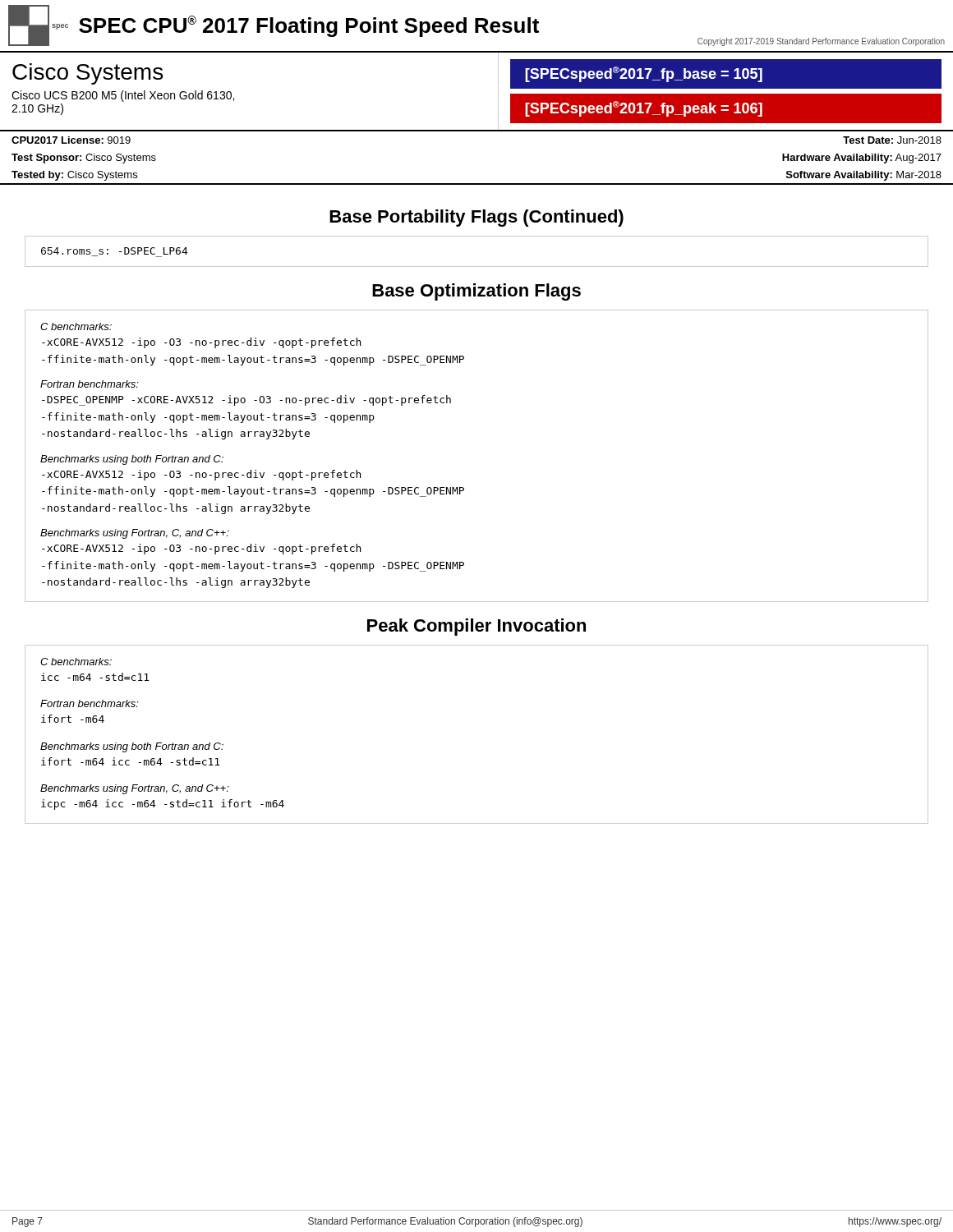Screen dimensions: 1232x953
Task: Point to the text starting "[SPECspeed®2017_fp_peak = 106]"
Action: pyautogui.click(x=644, y=108)
